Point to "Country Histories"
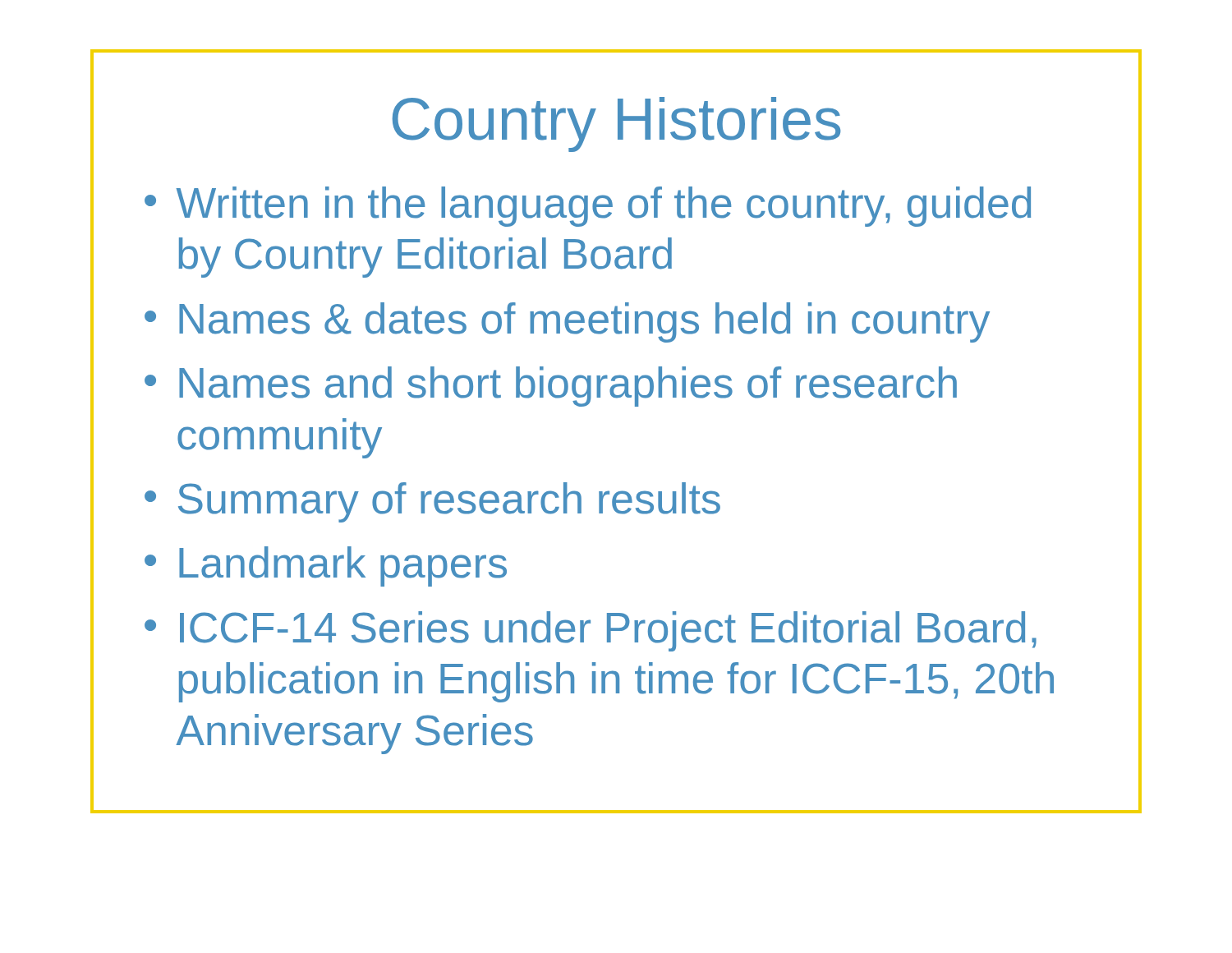The height and width of the screenshot is (953, 1232). [616, 119]
